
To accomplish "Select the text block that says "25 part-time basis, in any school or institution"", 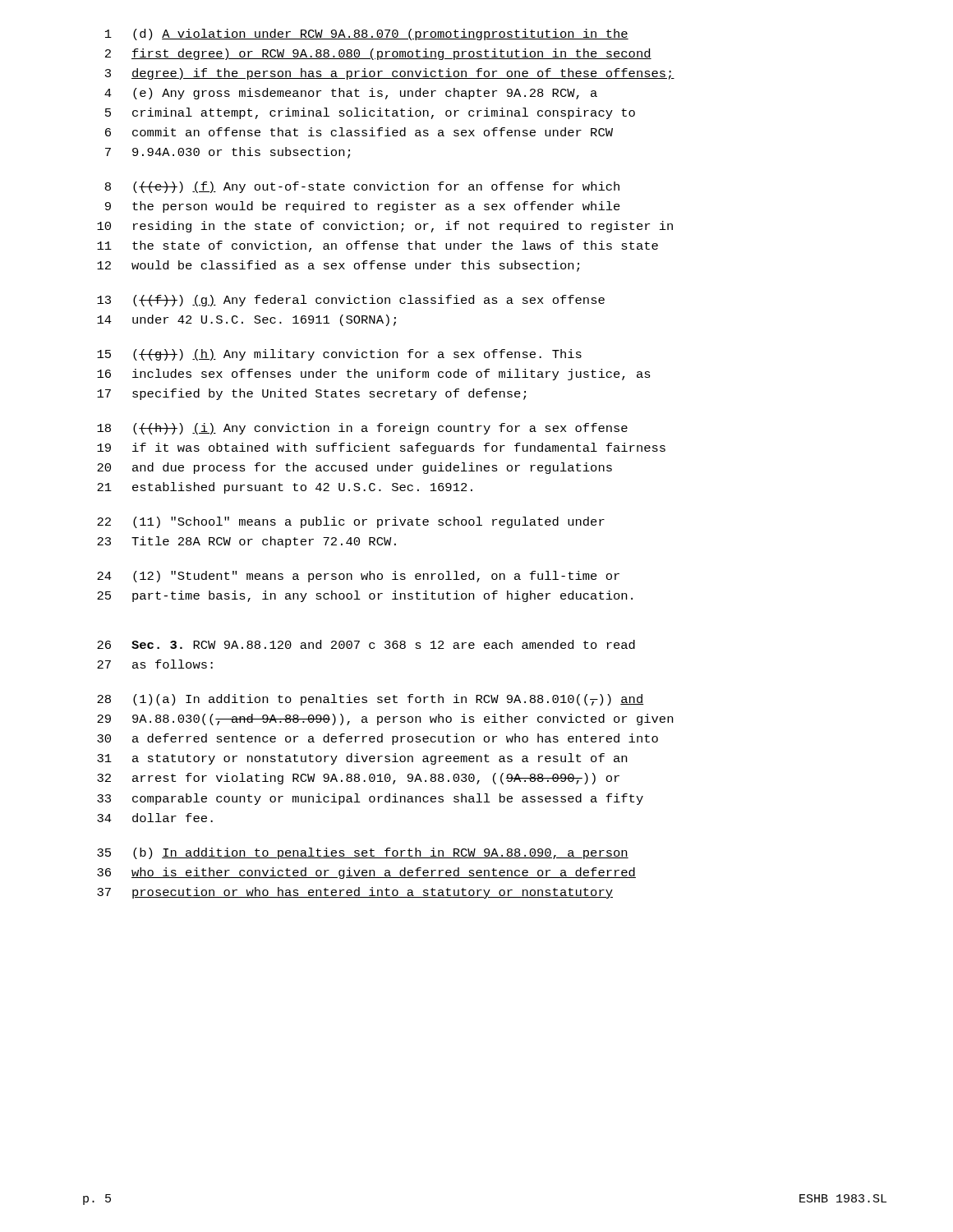I will tap(485, 597).
